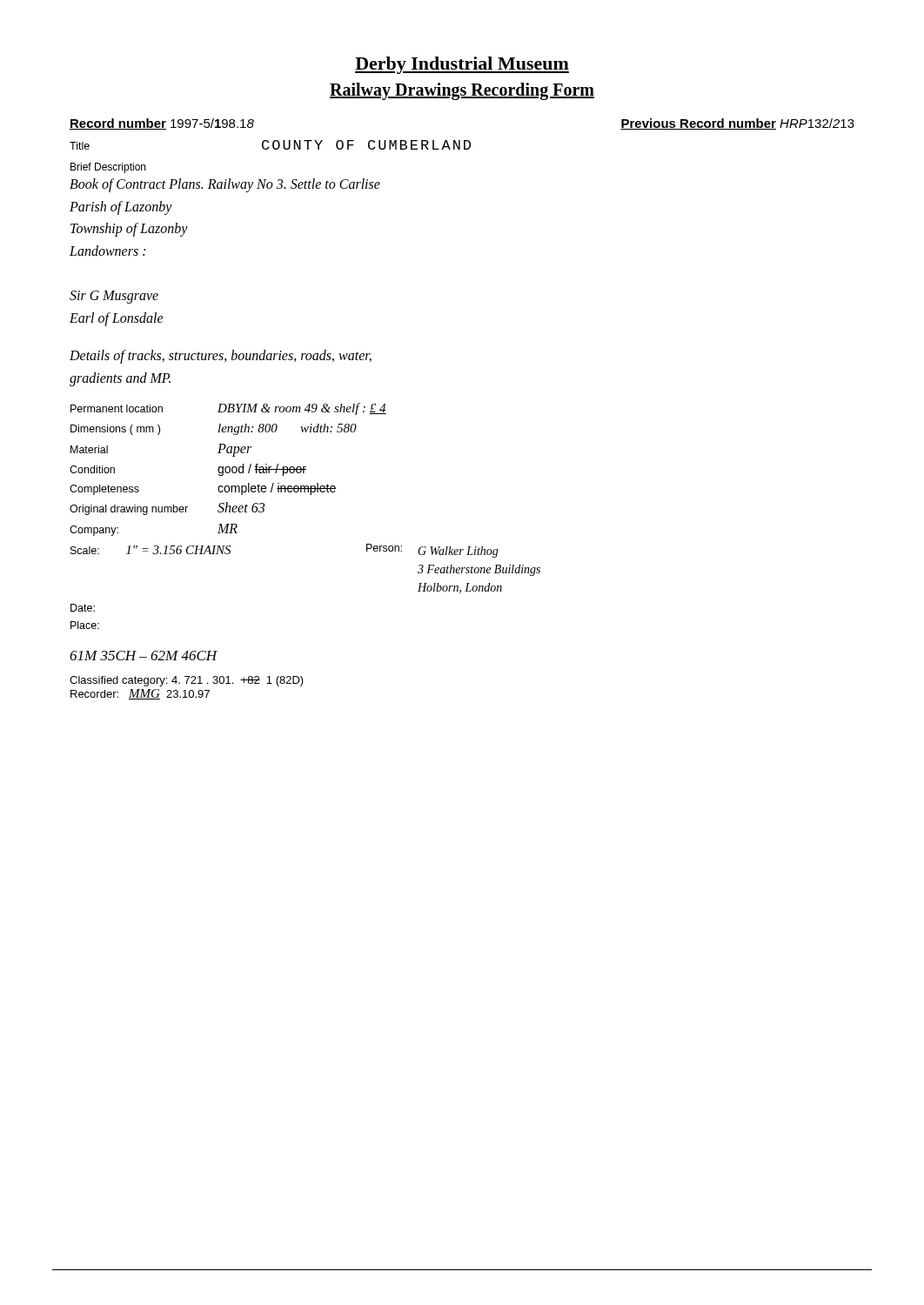This screenshot has height=1305, width=924.
Task: Select the text starting "Dimensions ( mm ) length: 800 width: 580"
Action: [213, 429]
